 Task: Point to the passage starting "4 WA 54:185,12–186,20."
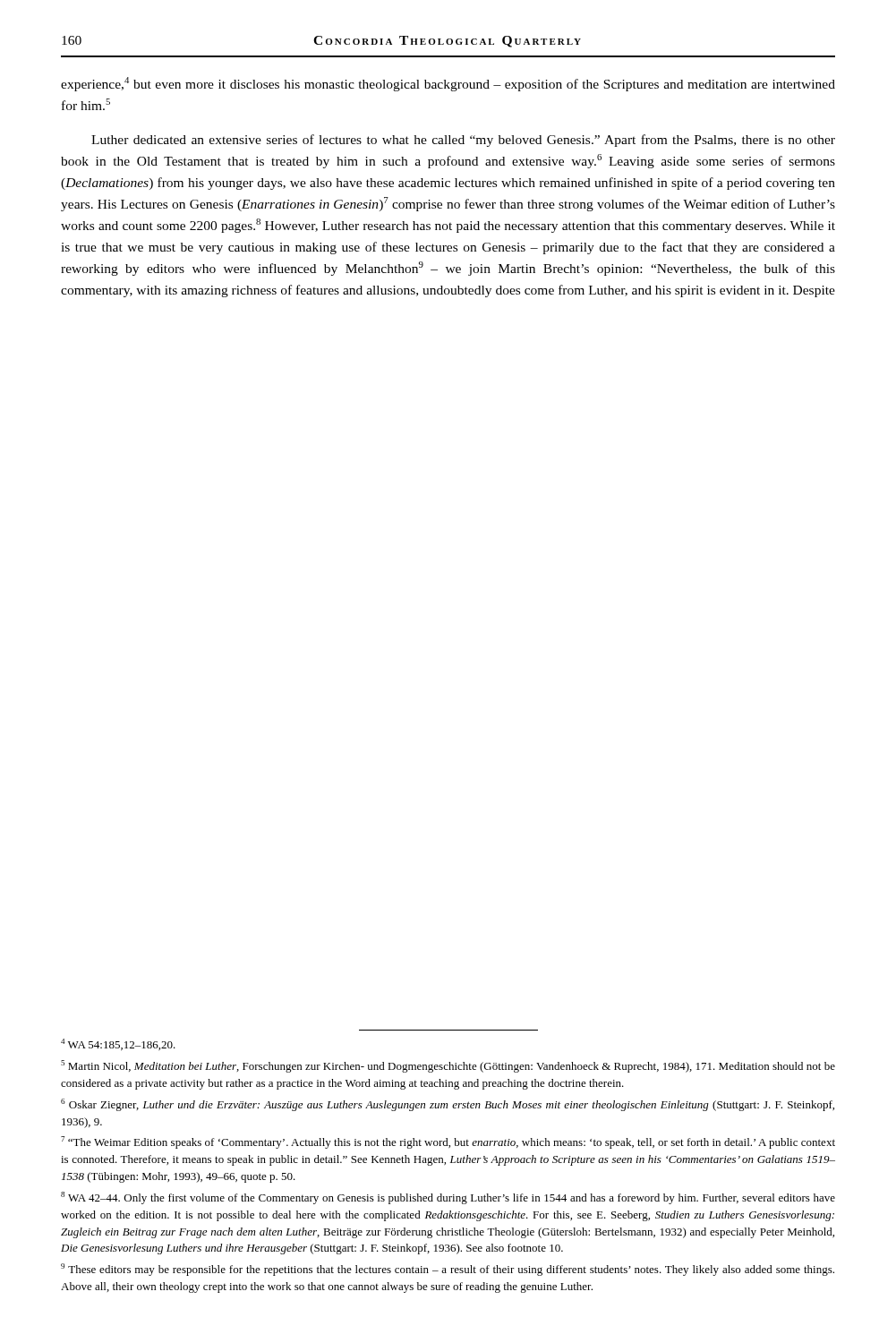(x=118, y=1044)
